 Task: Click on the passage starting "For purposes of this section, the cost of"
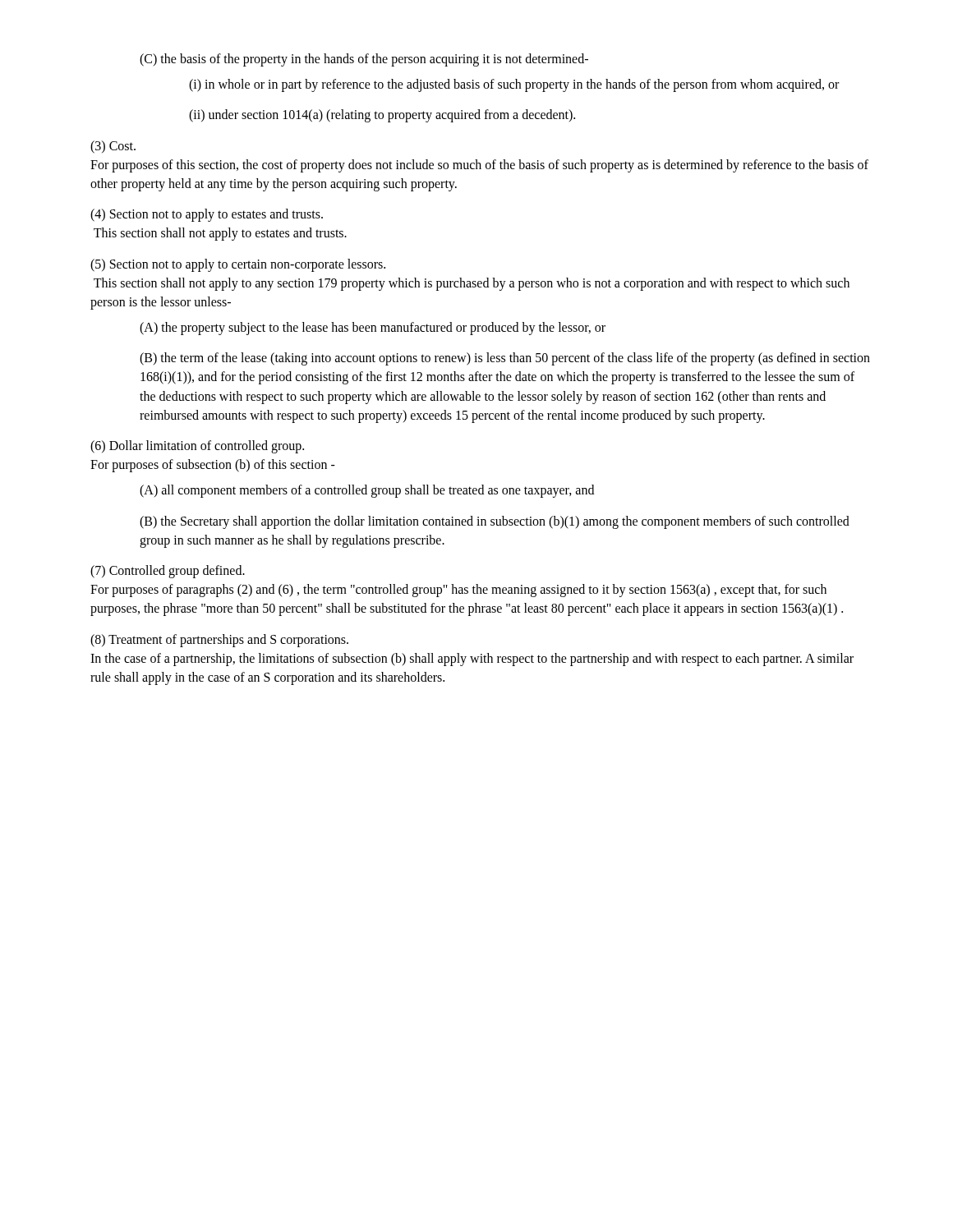point(481,174)
